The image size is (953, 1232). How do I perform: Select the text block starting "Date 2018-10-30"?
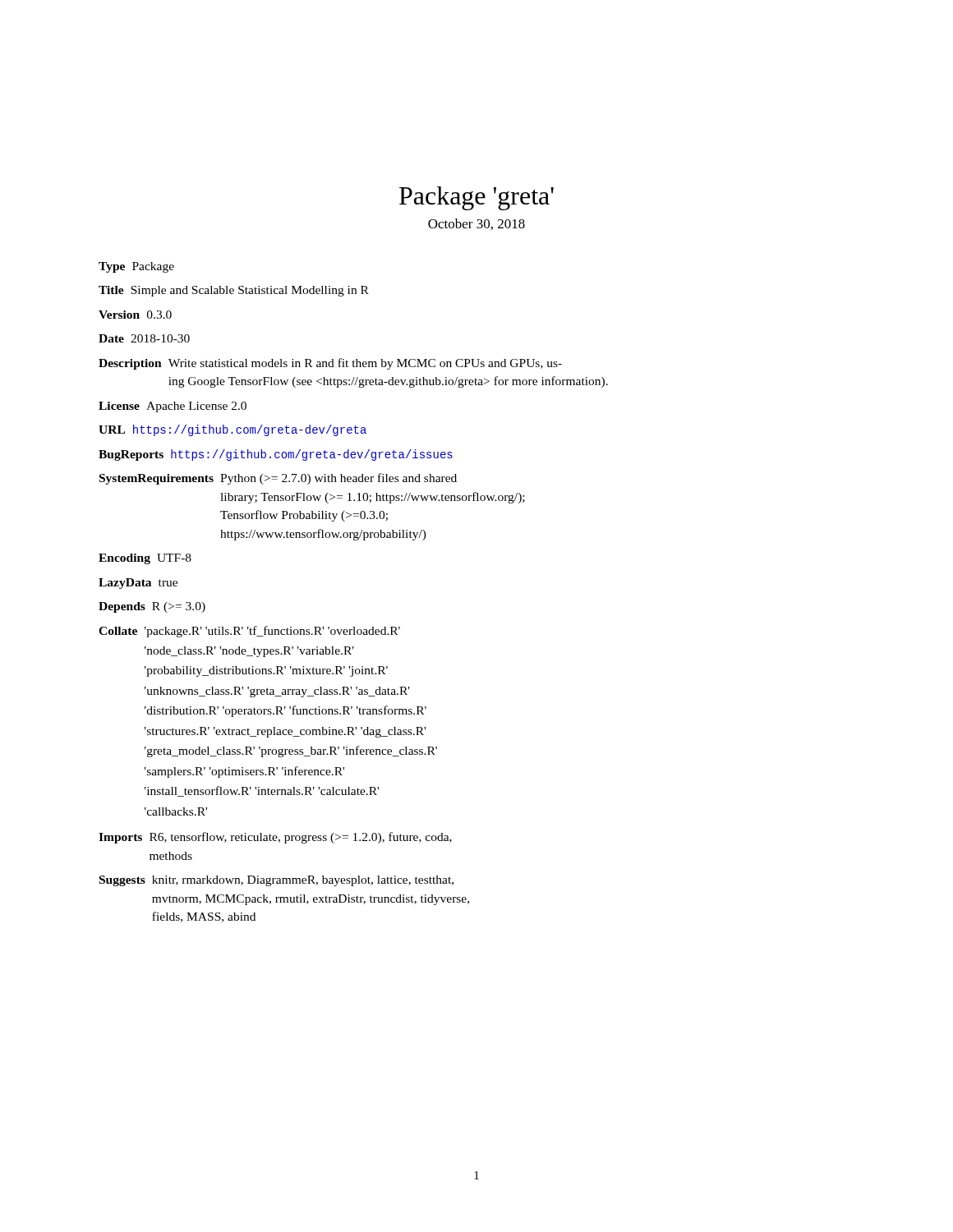click(x=144, y=339)
